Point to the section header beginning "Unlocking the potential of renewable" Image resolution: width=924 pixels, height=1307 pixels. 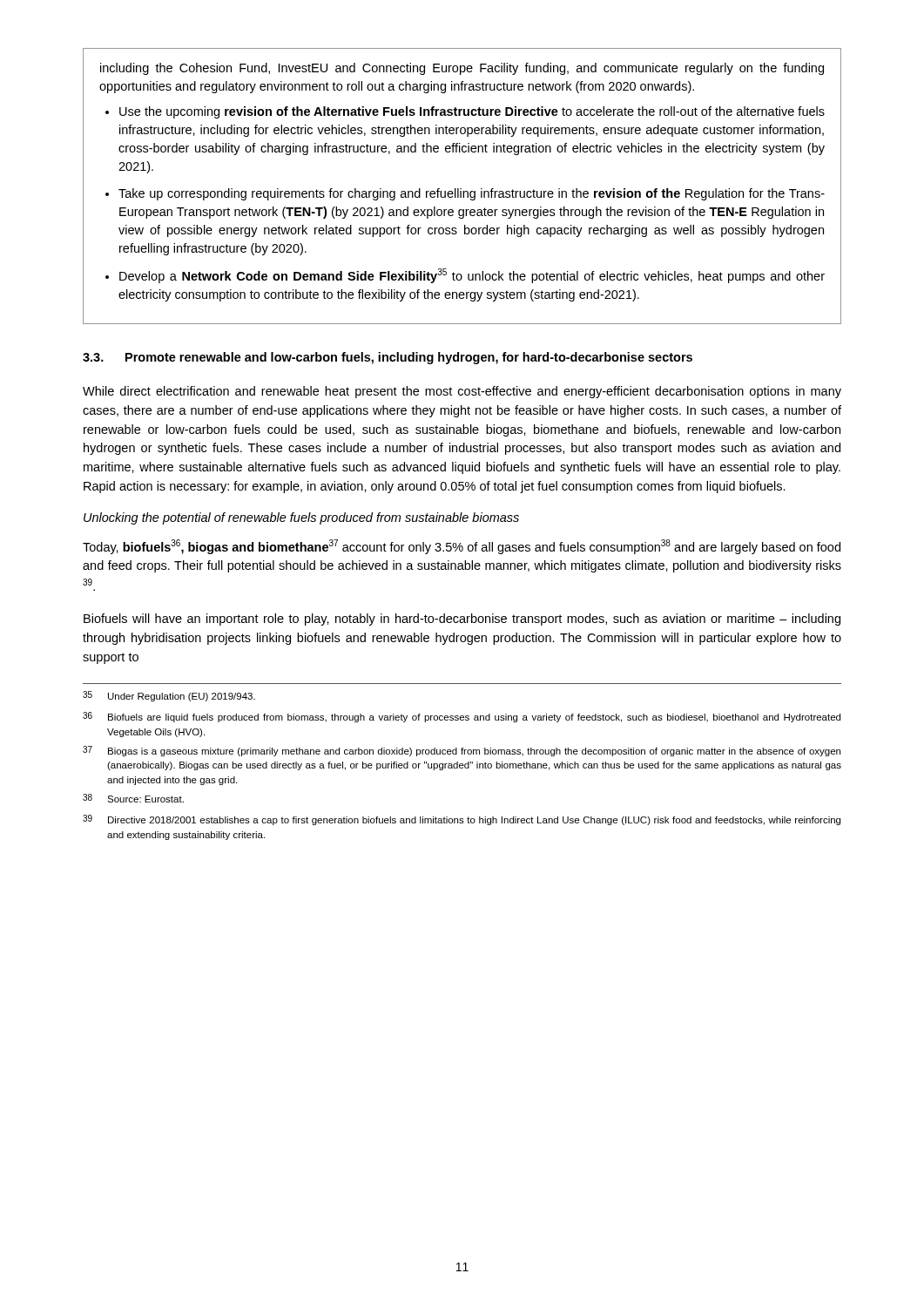pyautogui.click(x=301, y=517)
